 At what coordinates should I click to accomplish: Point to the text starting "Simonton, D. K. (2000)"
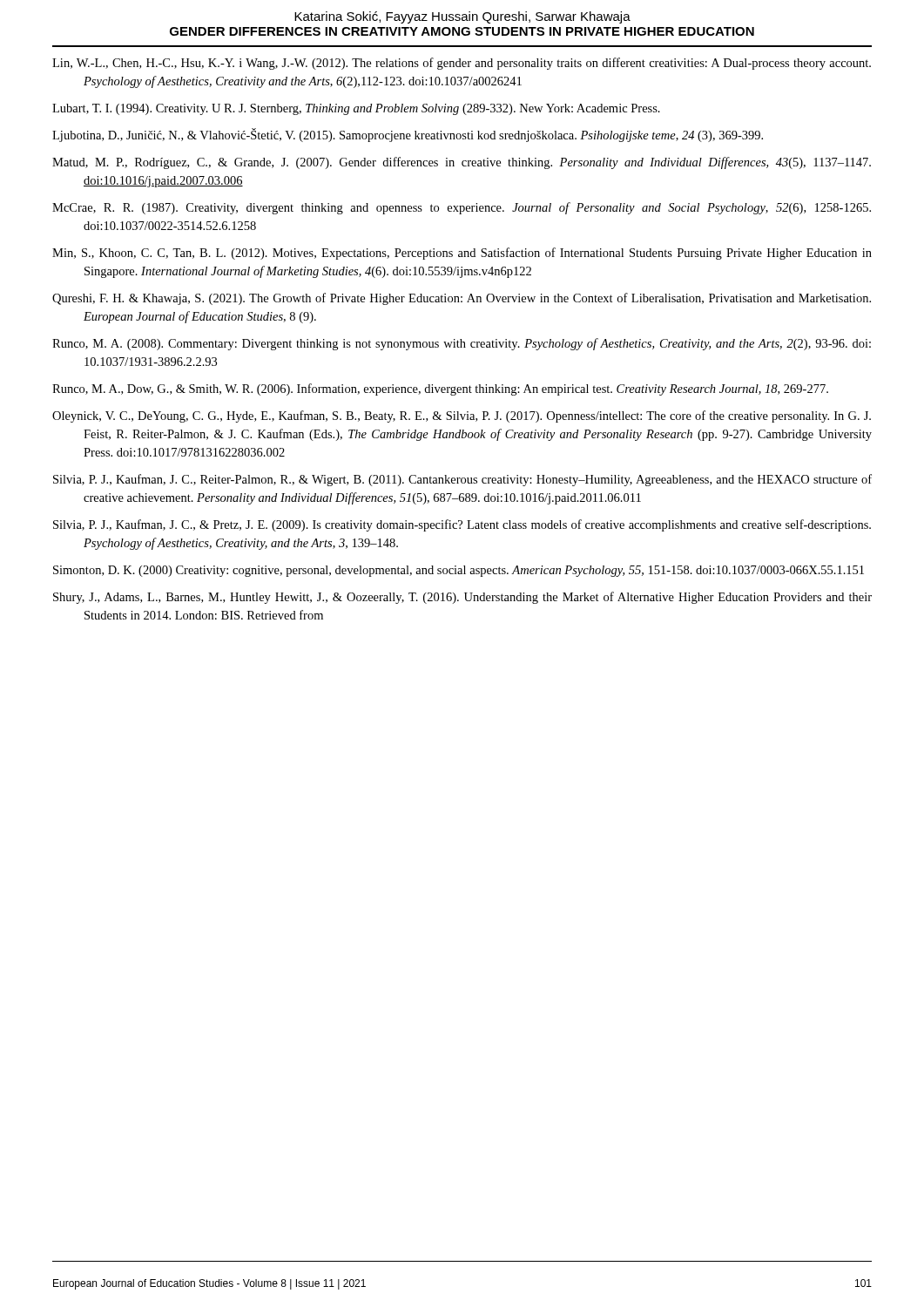[x=459, y=570]
